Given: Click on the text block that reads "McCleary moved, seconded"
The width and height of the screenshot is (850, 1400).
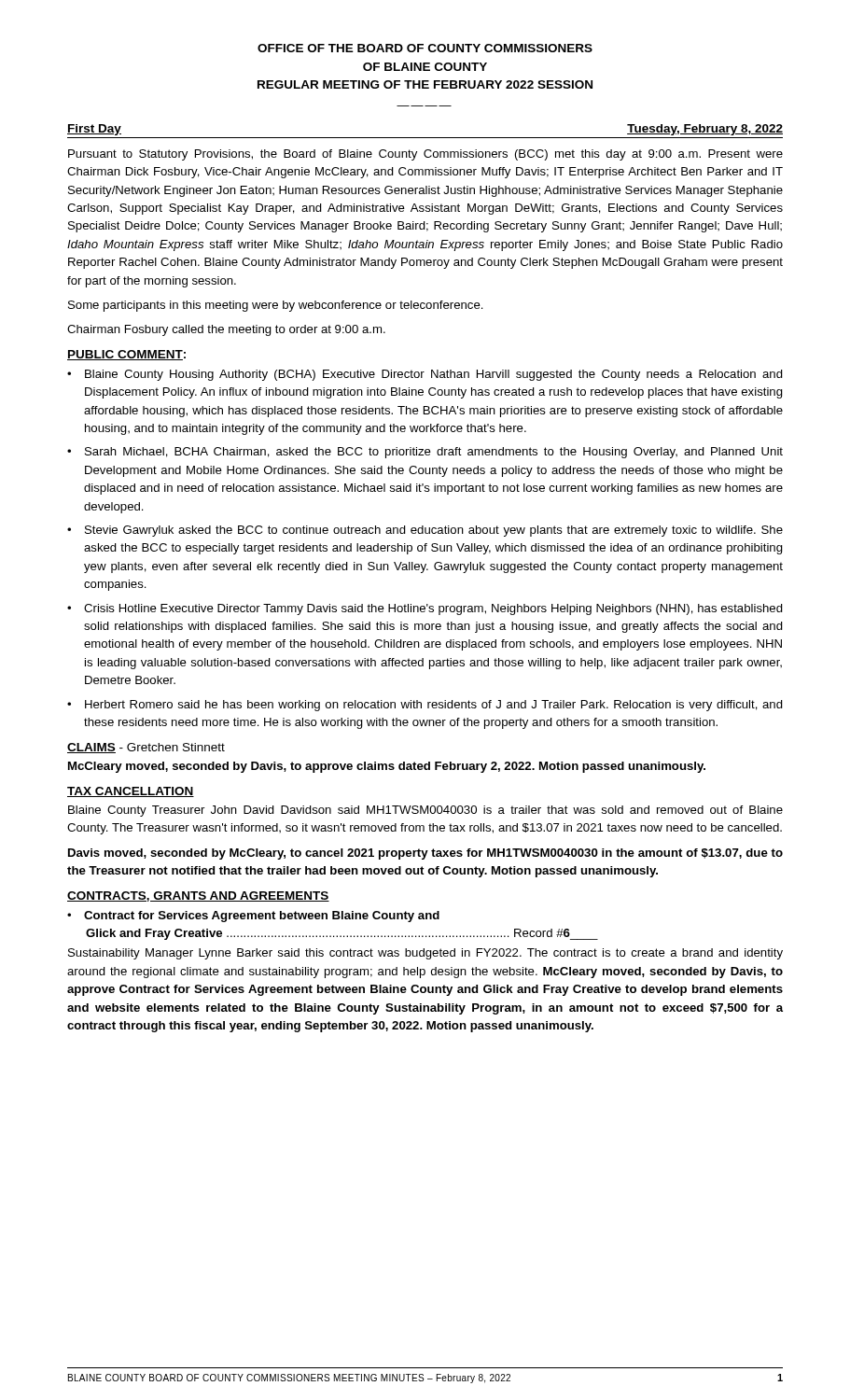Looking at the screenshot, I should [387, 766].
